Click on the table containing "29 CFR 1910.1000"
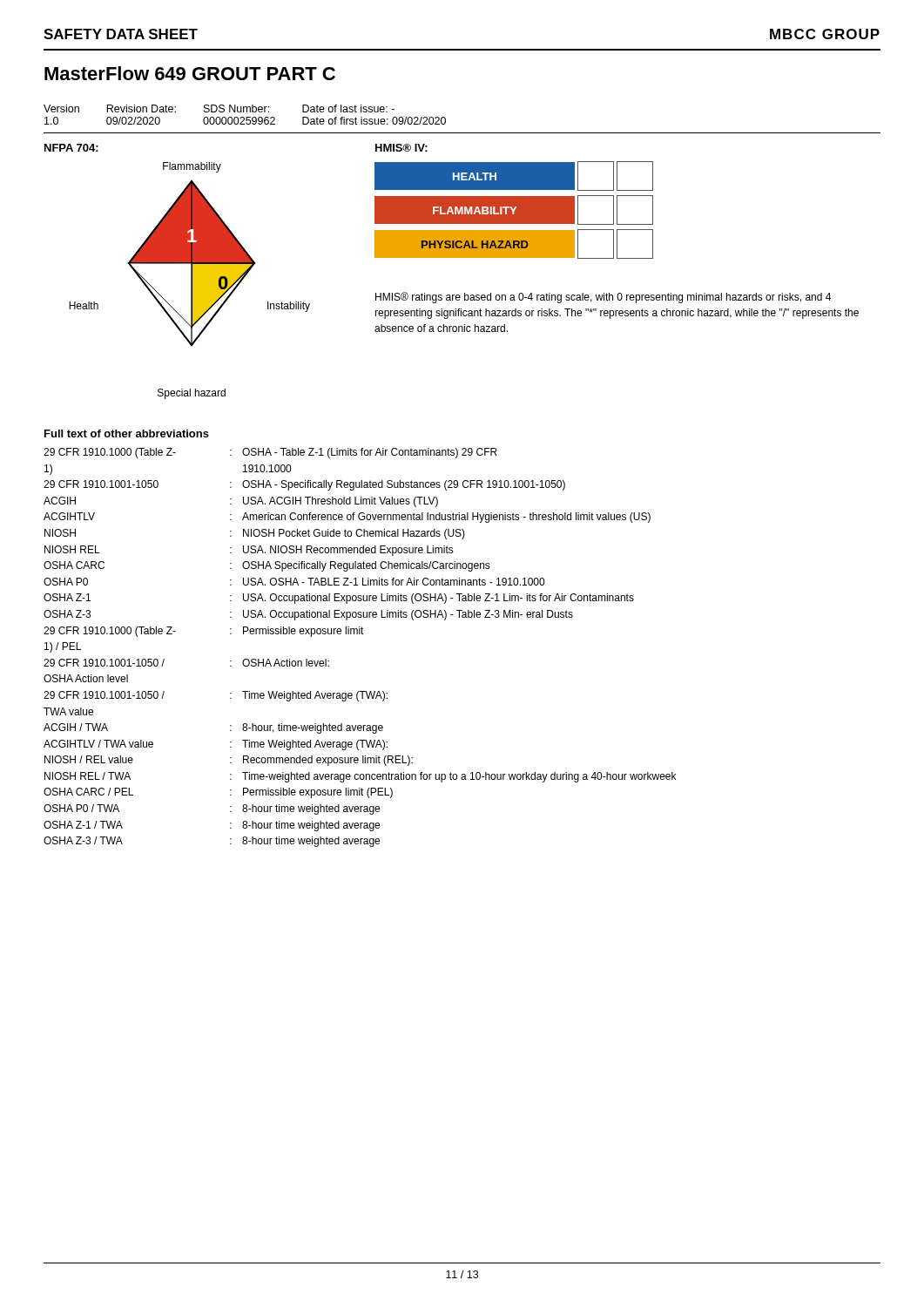This screenshot has width=924, height=1307. [462, 647]
